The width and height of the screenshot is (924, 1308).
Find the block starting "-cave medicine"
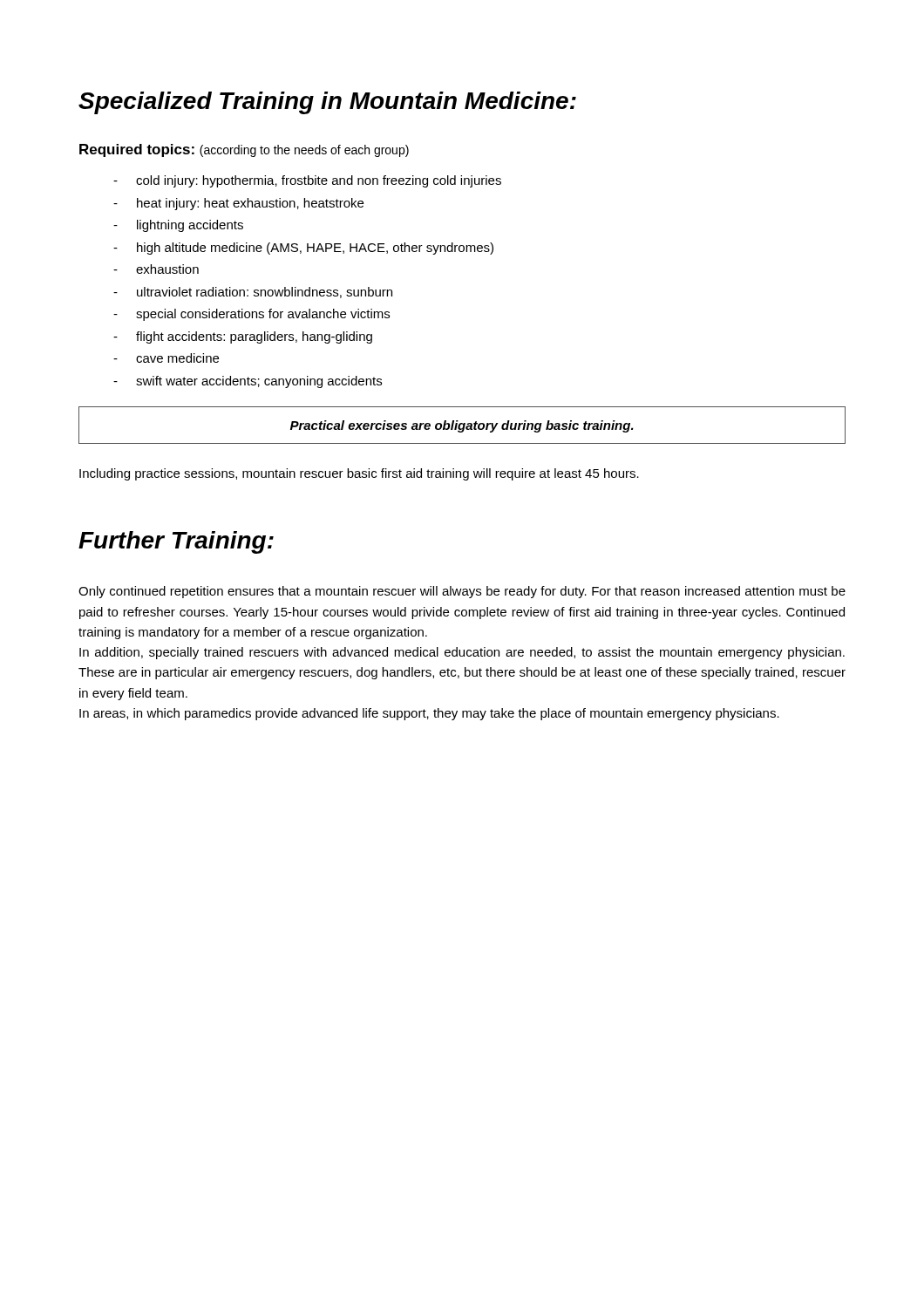coord(166,359)
